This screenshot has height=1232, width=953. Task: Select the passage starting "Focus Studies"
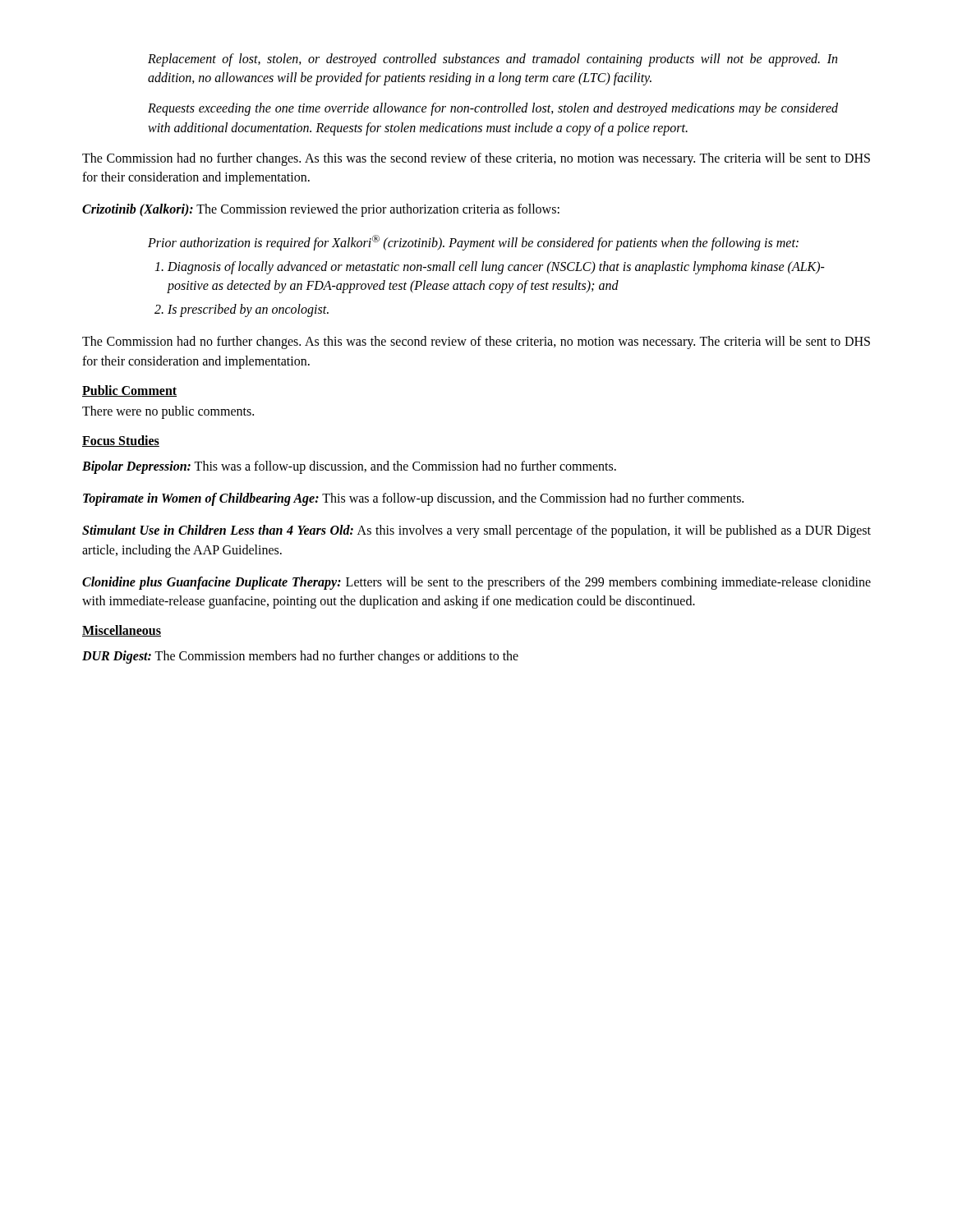(x=121, y=441)
